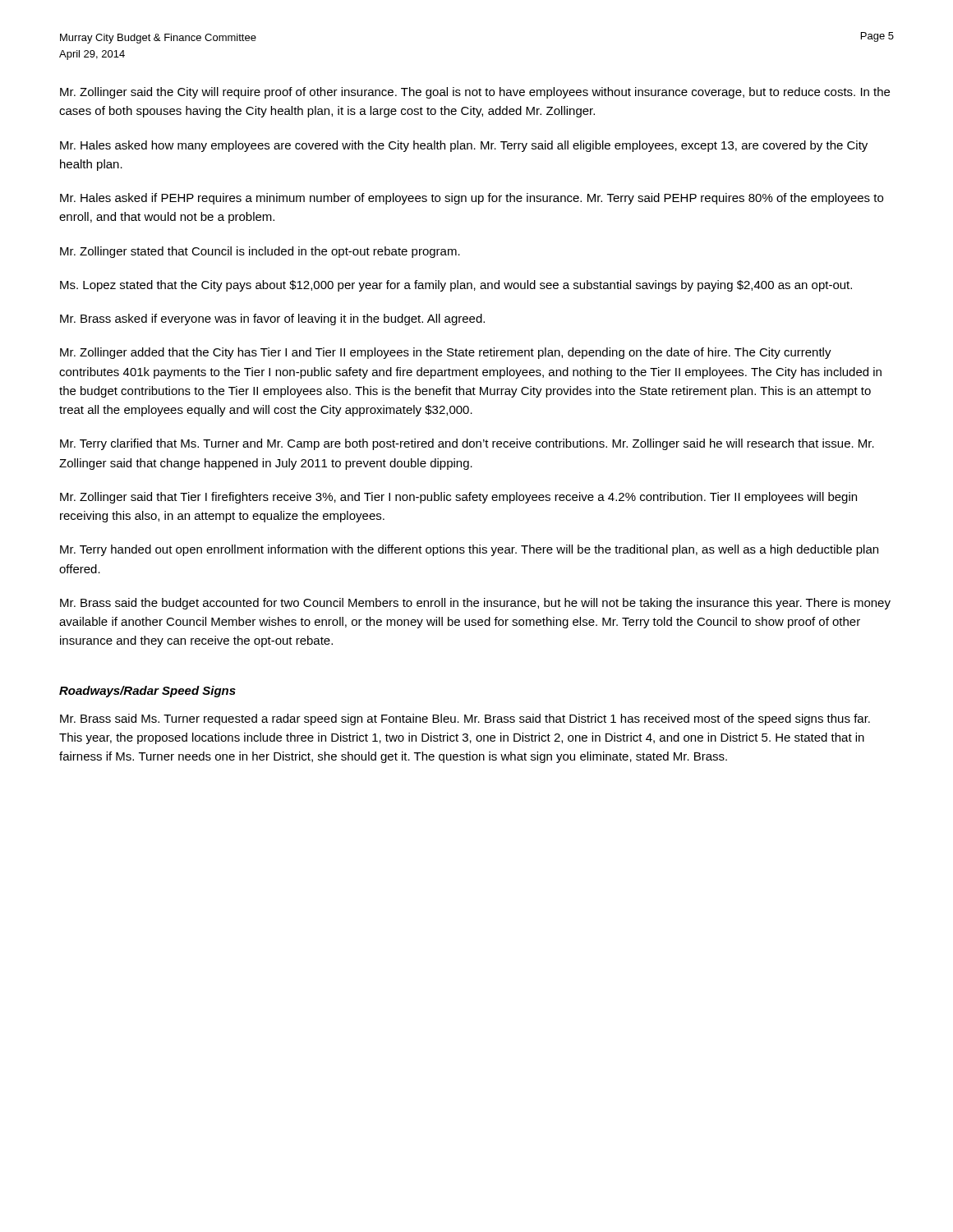Click on the text block that says "Mr. Zollinger stated that Council is"

(260, 251)
